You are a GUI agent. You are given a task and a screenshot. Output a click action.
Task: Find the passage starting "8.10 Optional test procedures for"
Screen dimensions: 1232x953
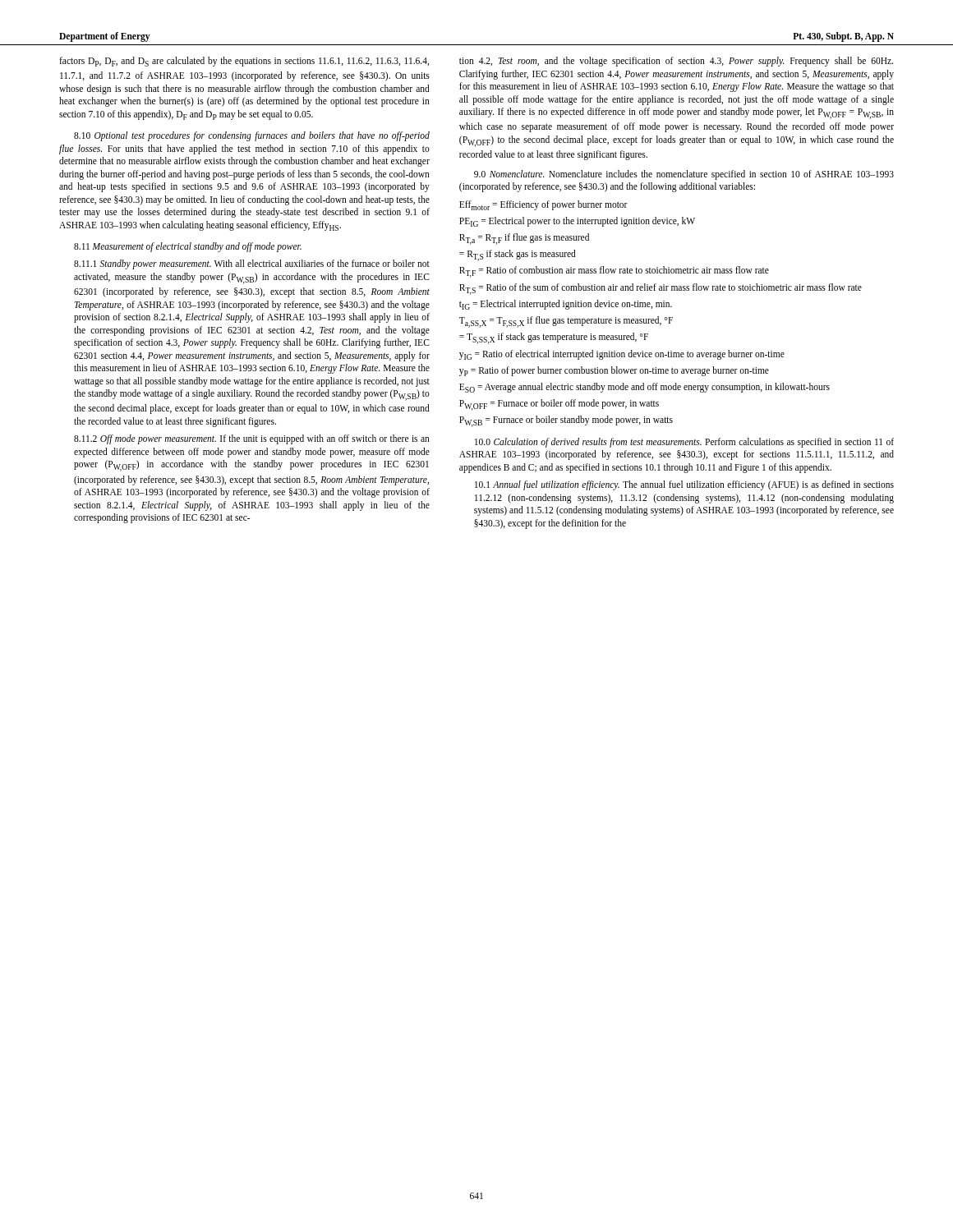244,182
